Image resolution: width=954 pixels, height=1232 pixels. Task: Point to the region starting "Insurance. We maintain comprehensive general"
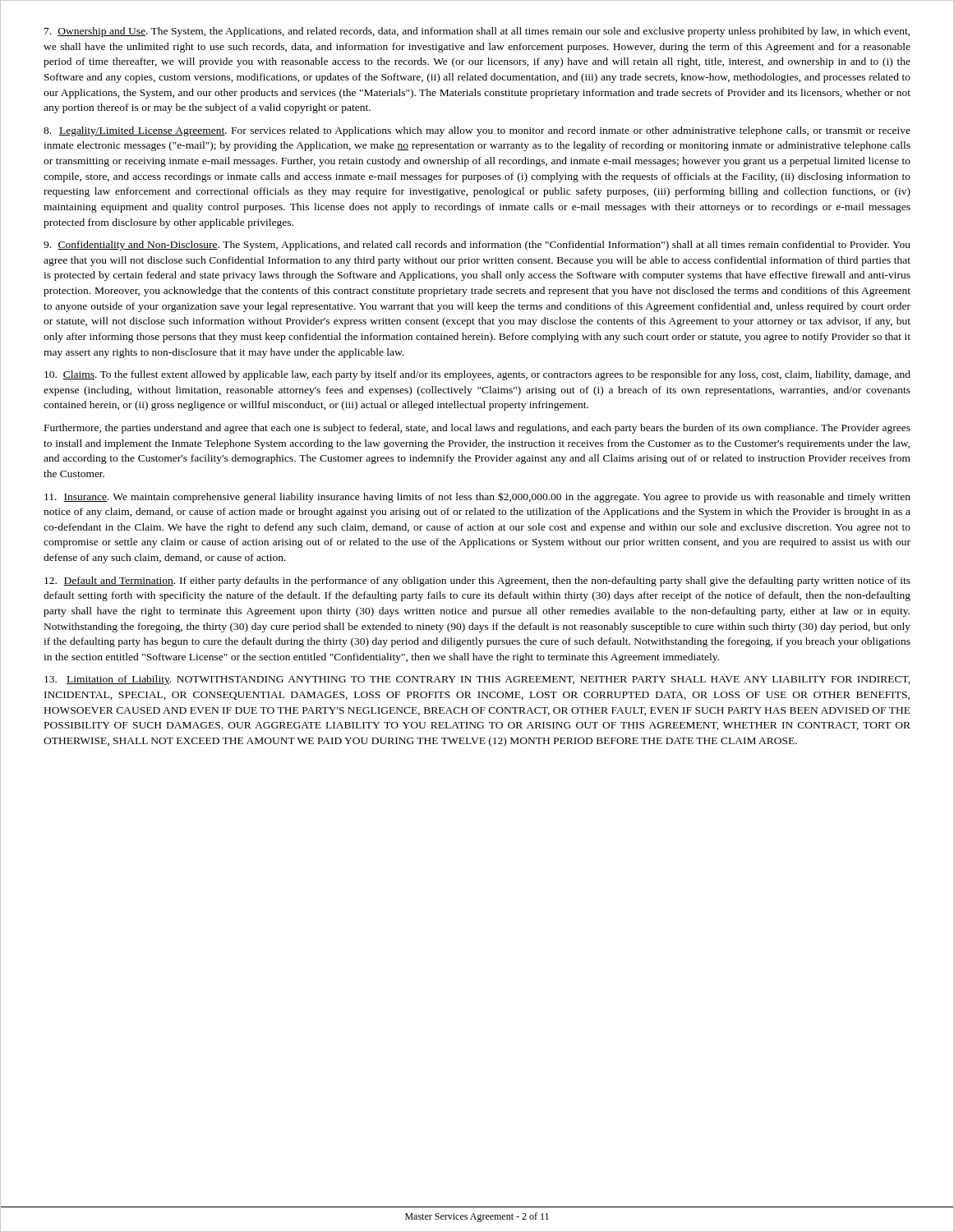click(477, 527)
